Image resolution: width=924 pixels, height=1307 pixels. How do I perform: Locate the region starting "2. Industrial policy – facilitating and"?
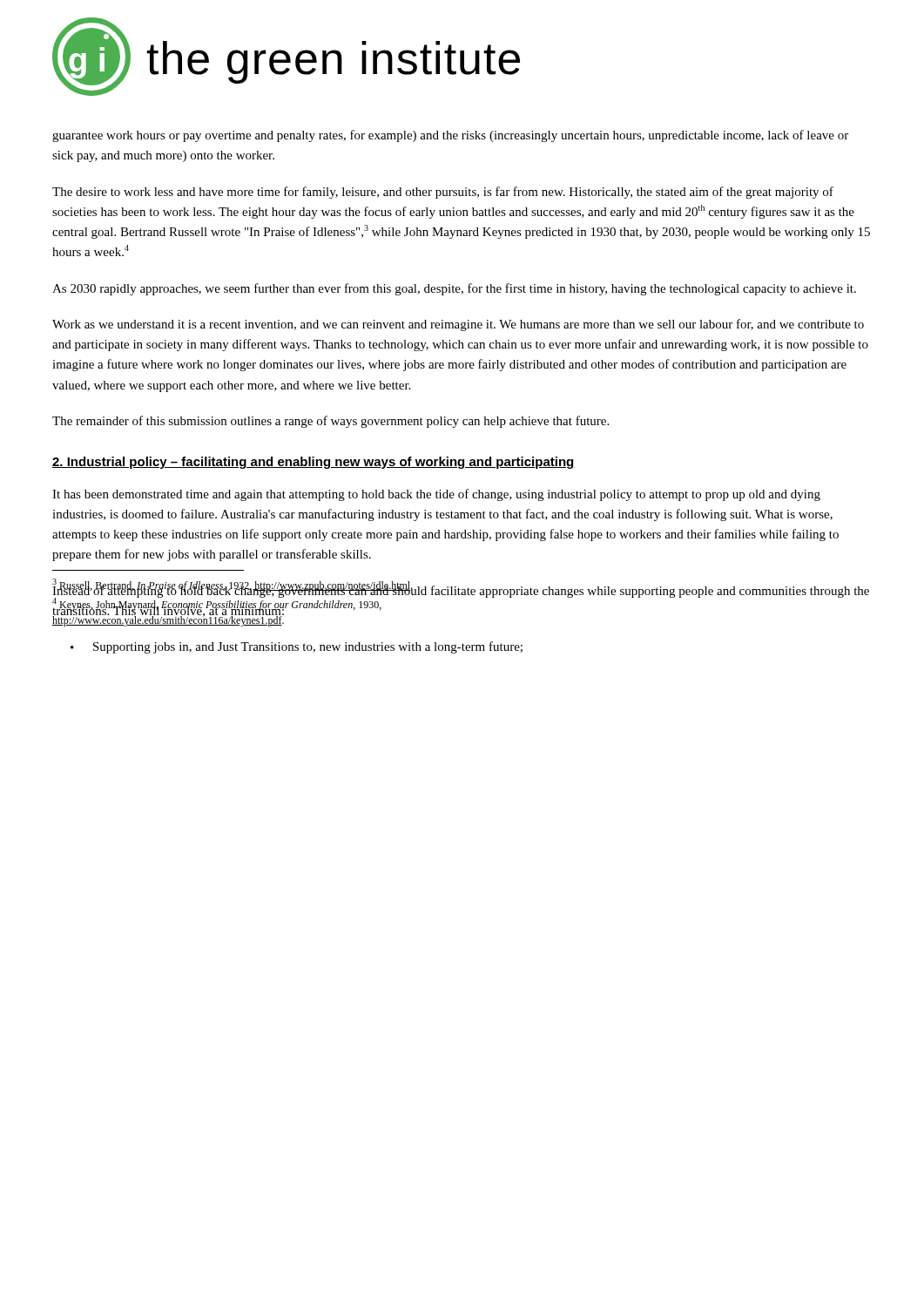click(313, 461)
